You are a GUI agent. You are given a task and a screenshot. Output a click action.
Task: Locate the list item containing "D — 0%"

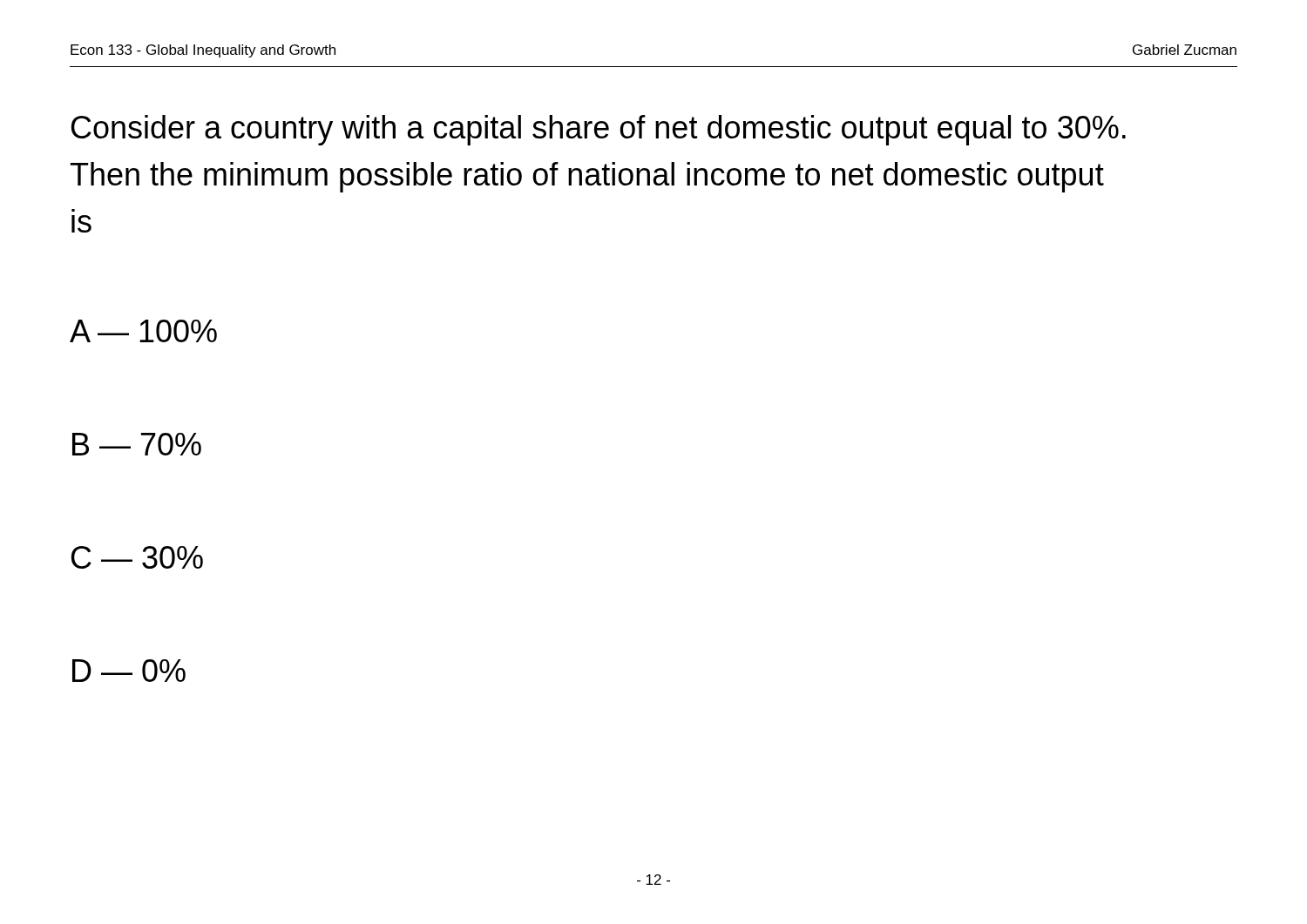pyautogui.click(x=128, y=671)
